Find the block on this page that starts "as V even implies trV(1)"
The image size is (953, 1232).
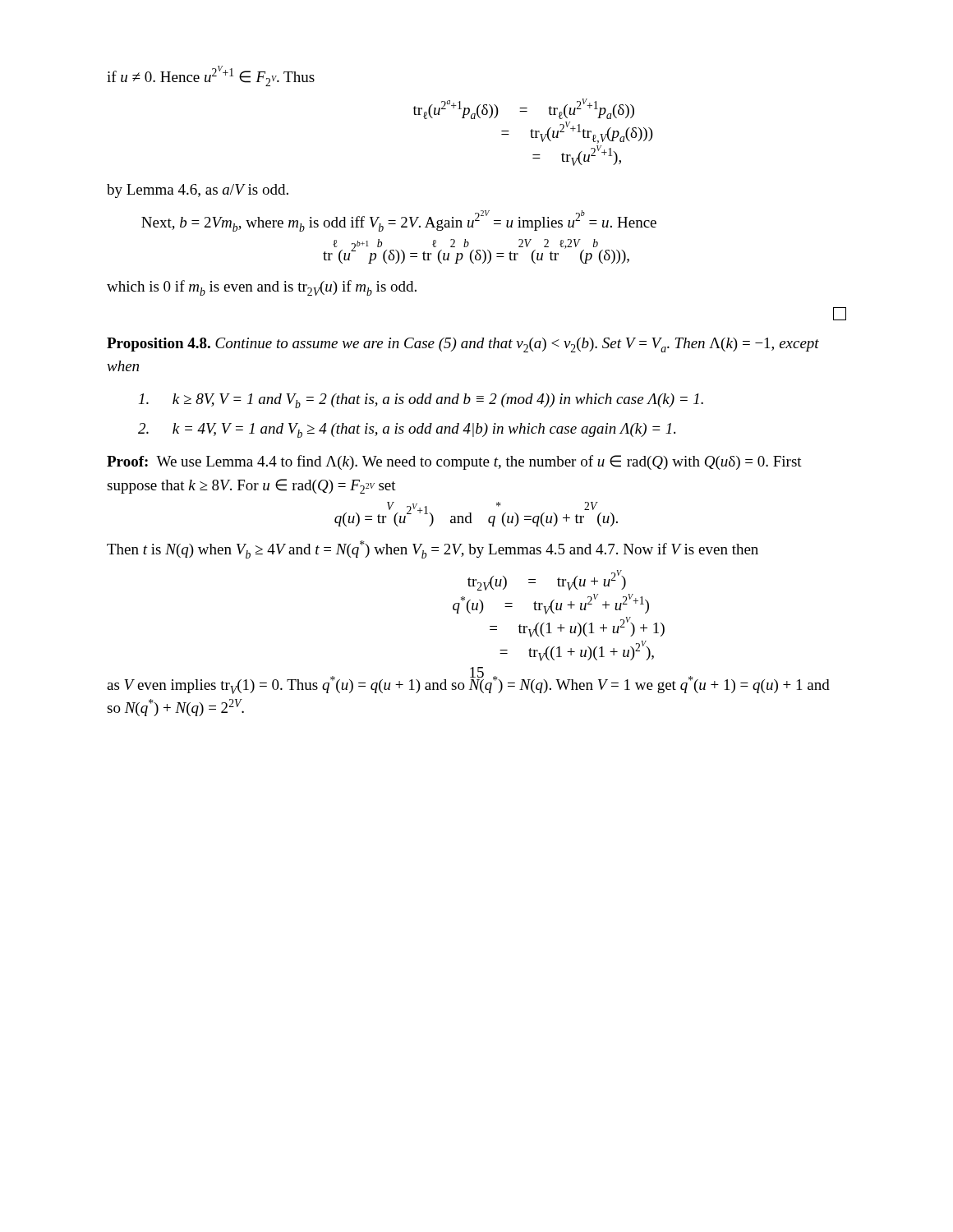[476, 697]
